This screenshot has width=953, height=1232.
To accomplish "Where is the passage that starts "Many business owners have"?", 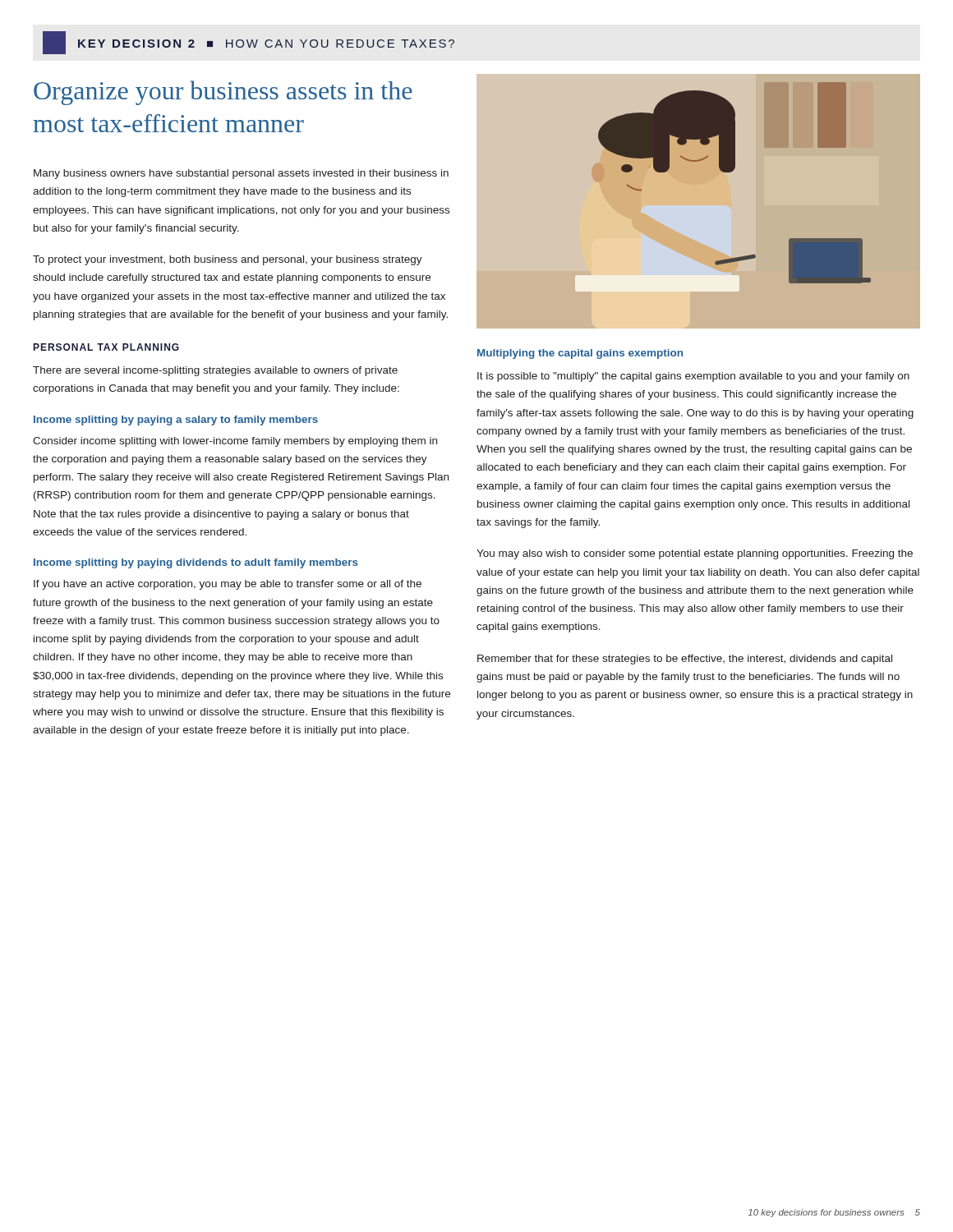I will (241, 200).
